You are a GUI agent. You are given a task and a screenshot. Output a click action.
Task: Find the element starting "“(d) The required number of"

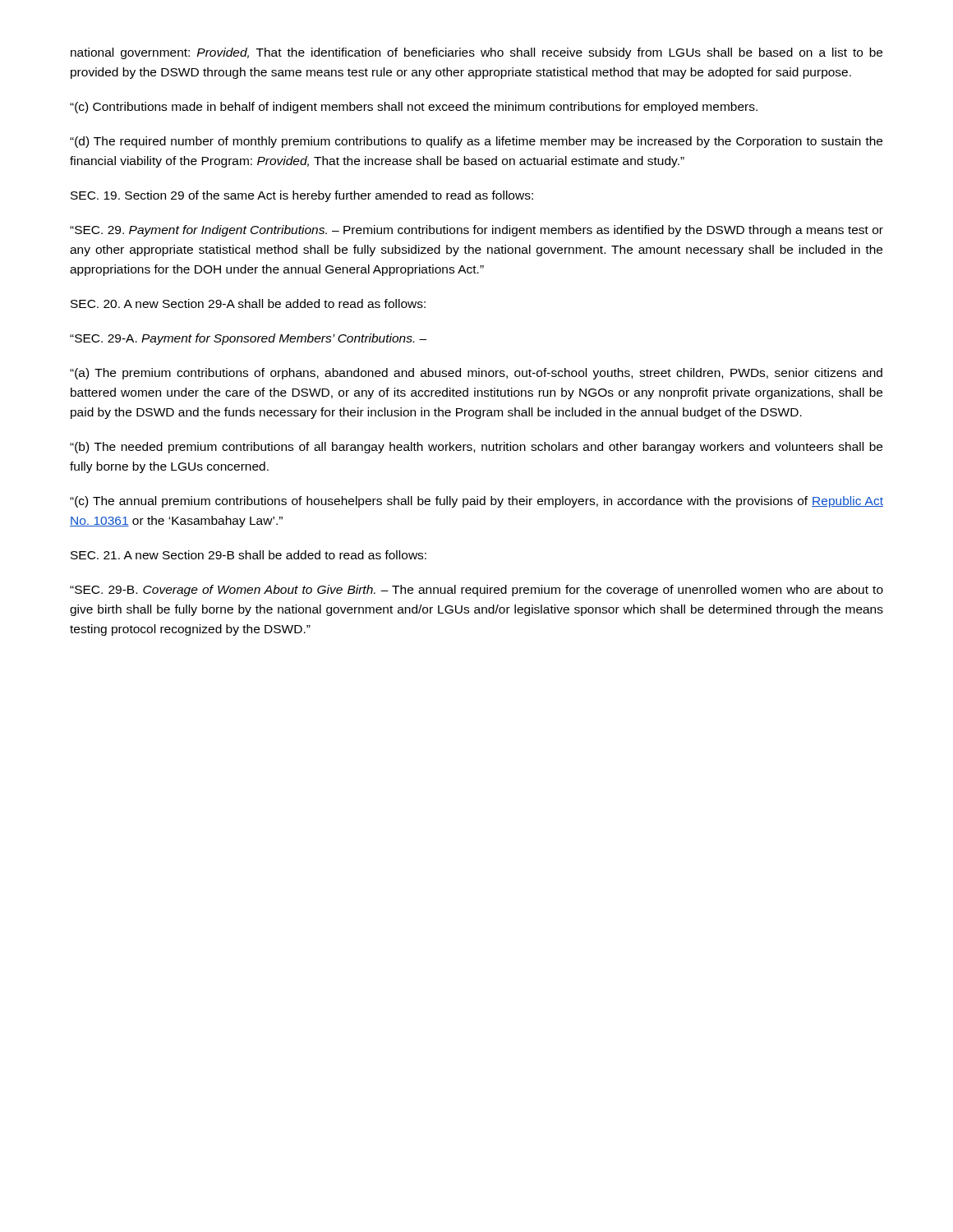click(476, 151)
